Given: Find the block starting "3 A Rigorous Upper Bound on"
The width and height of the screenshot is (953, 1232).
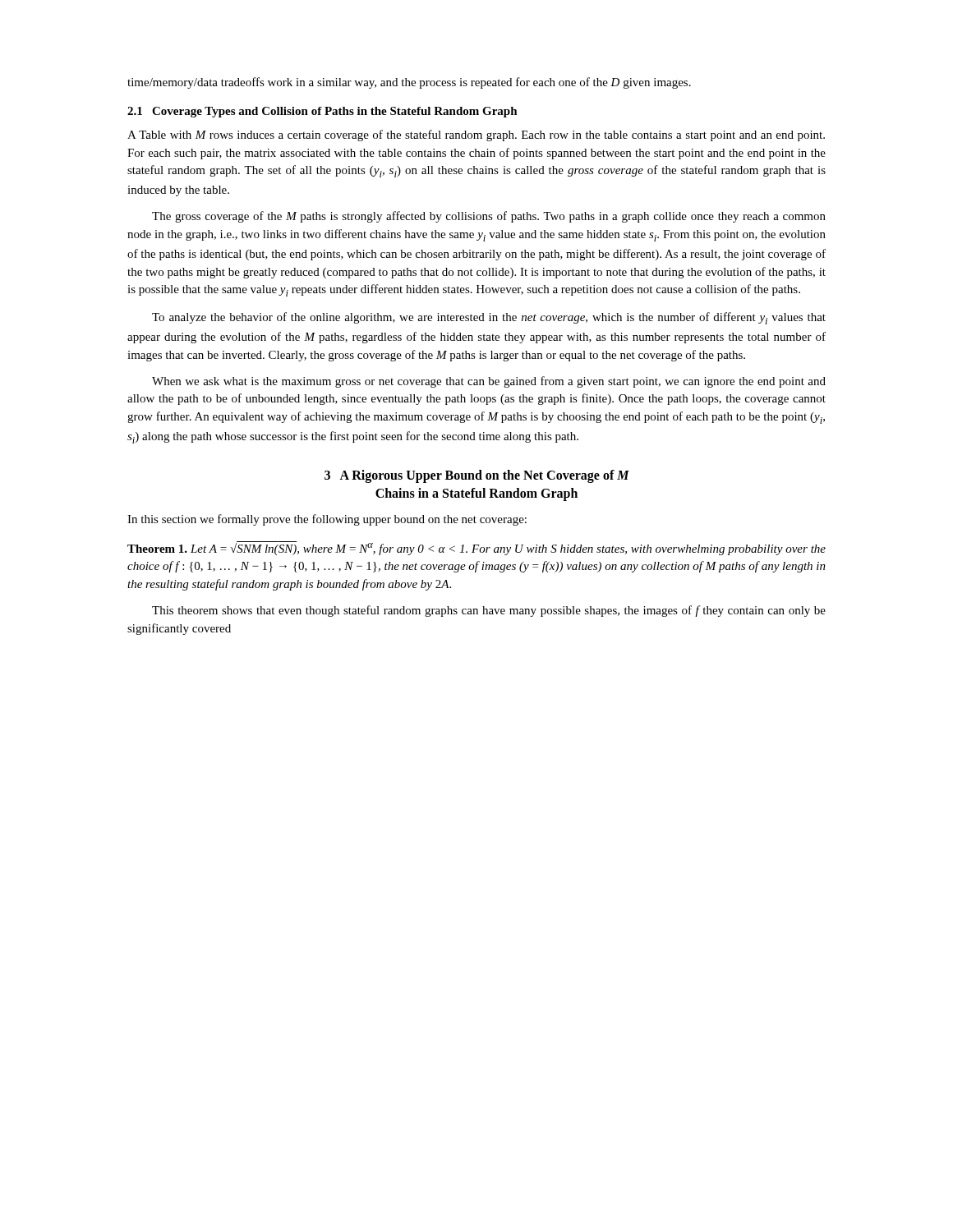Looking at the screenshot, I should (x=476, y=485).
